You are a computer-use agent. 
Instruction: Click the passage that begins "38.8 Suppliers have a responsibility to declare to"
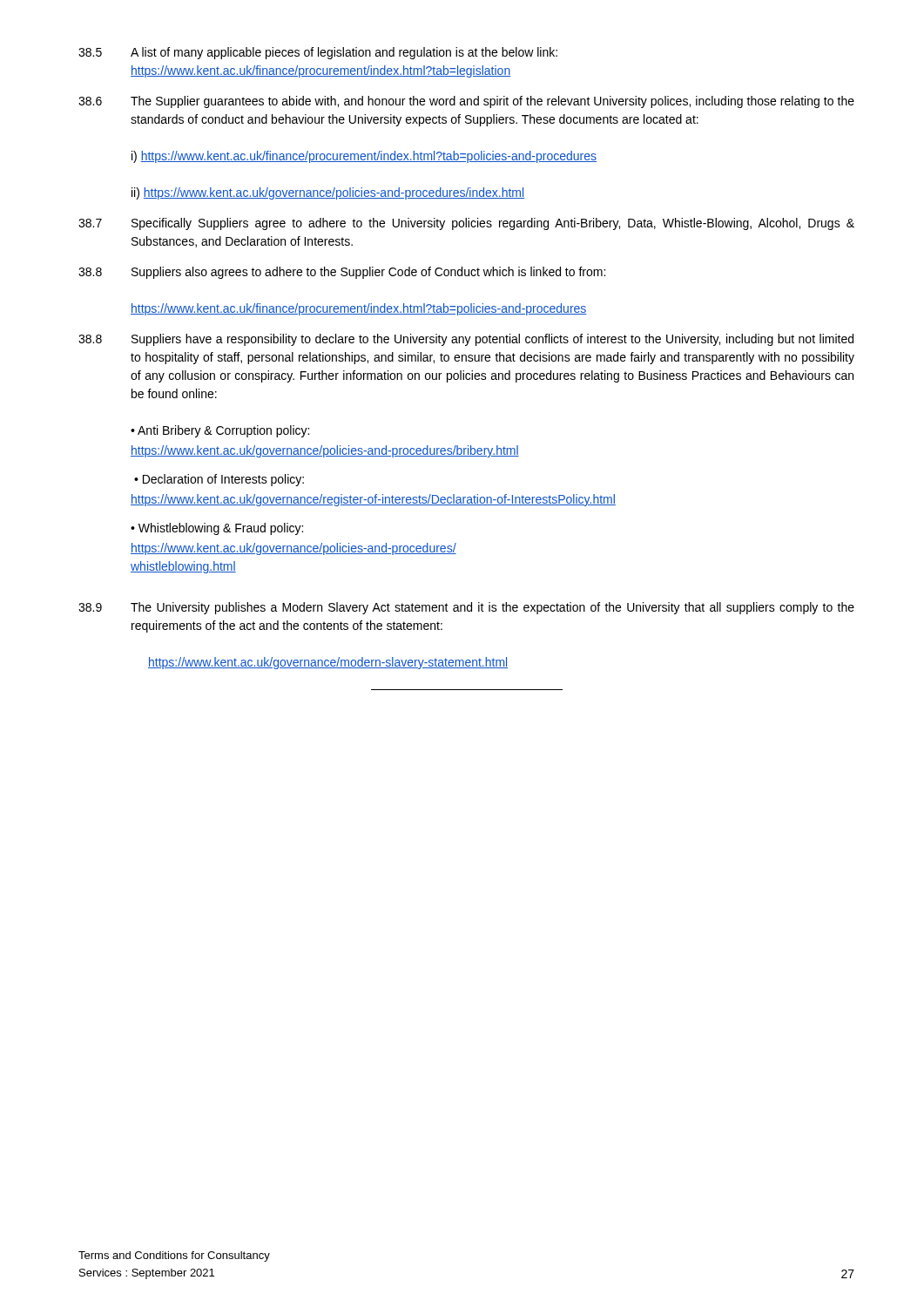click(466, 458)
